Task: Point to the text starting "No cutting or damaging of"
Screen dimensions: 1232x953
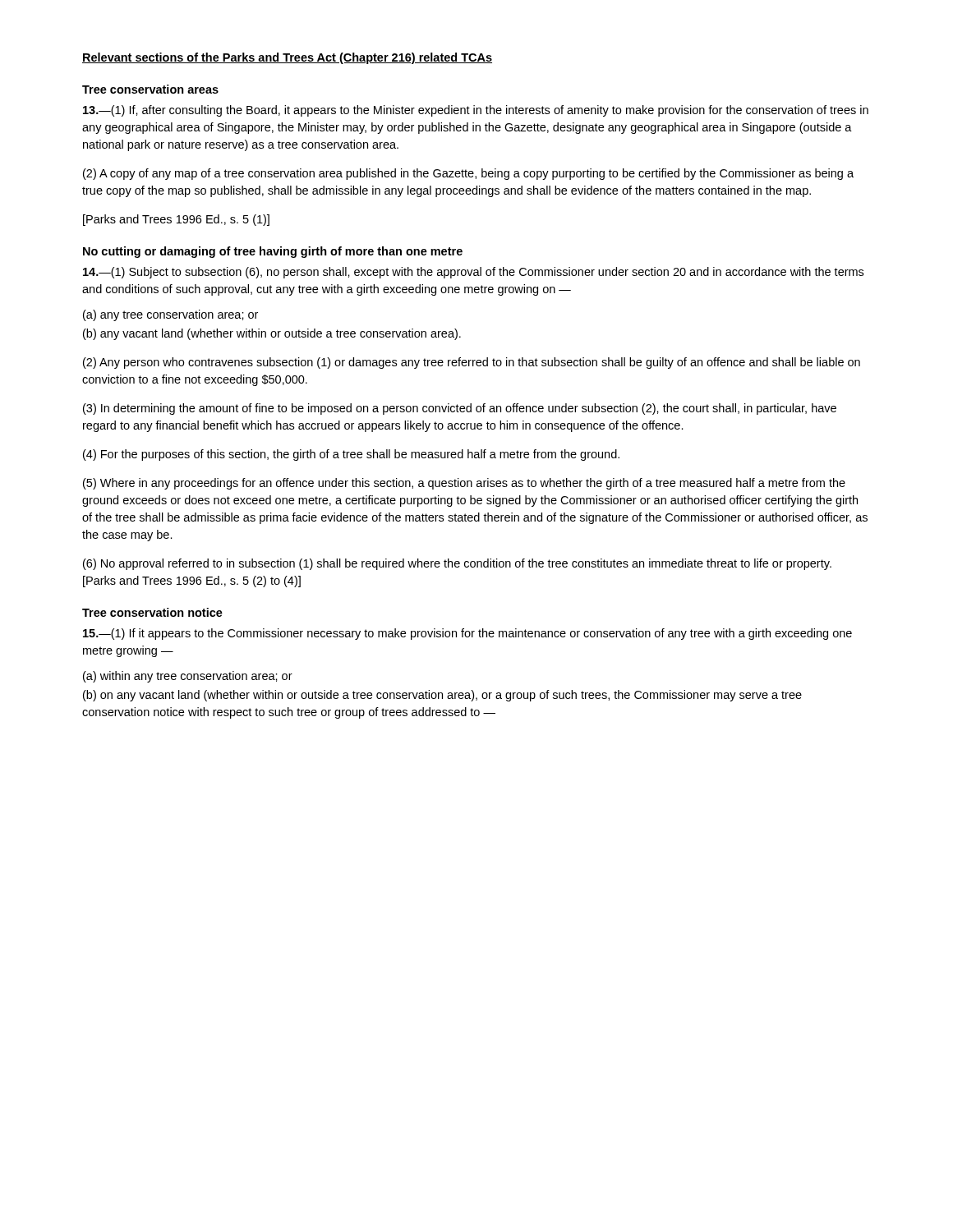Action: (272, 251)
